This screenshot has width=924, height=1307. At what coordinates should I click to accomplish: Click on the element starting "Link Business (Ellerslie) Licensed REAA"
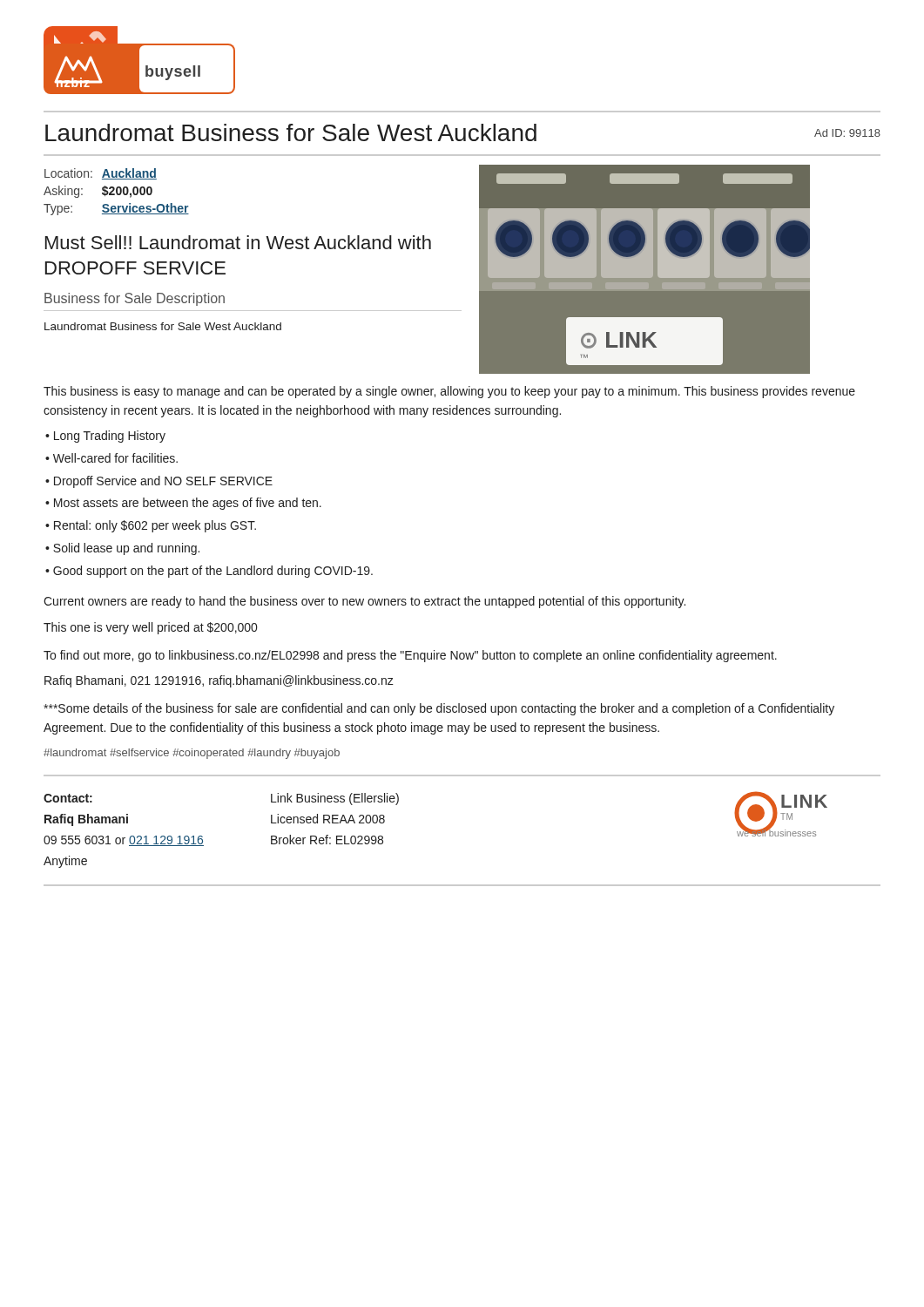point(335,819)
